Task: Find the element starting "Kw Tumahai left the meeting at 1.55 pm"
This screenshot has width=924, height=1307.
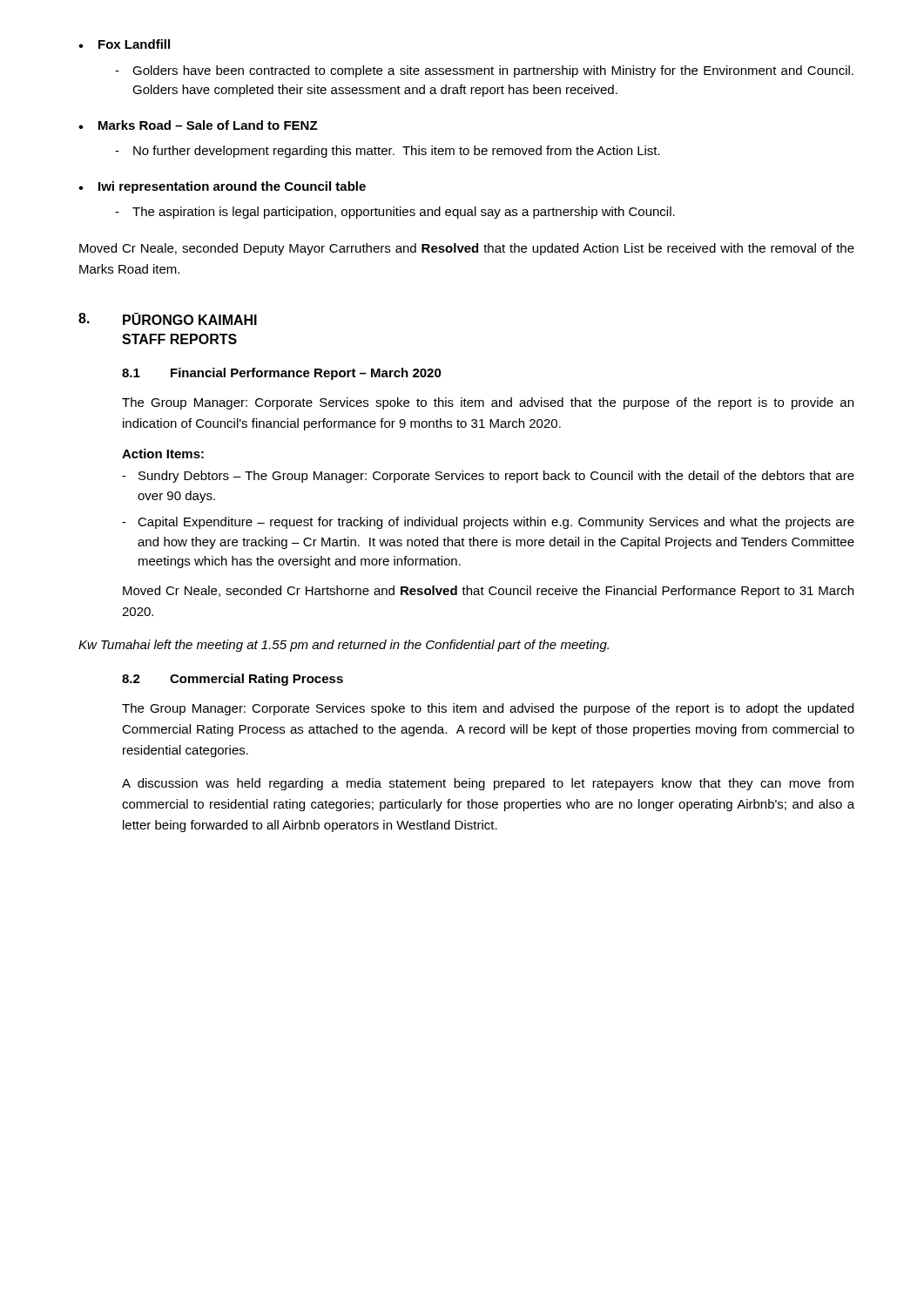Action: [x=344, y=644]
